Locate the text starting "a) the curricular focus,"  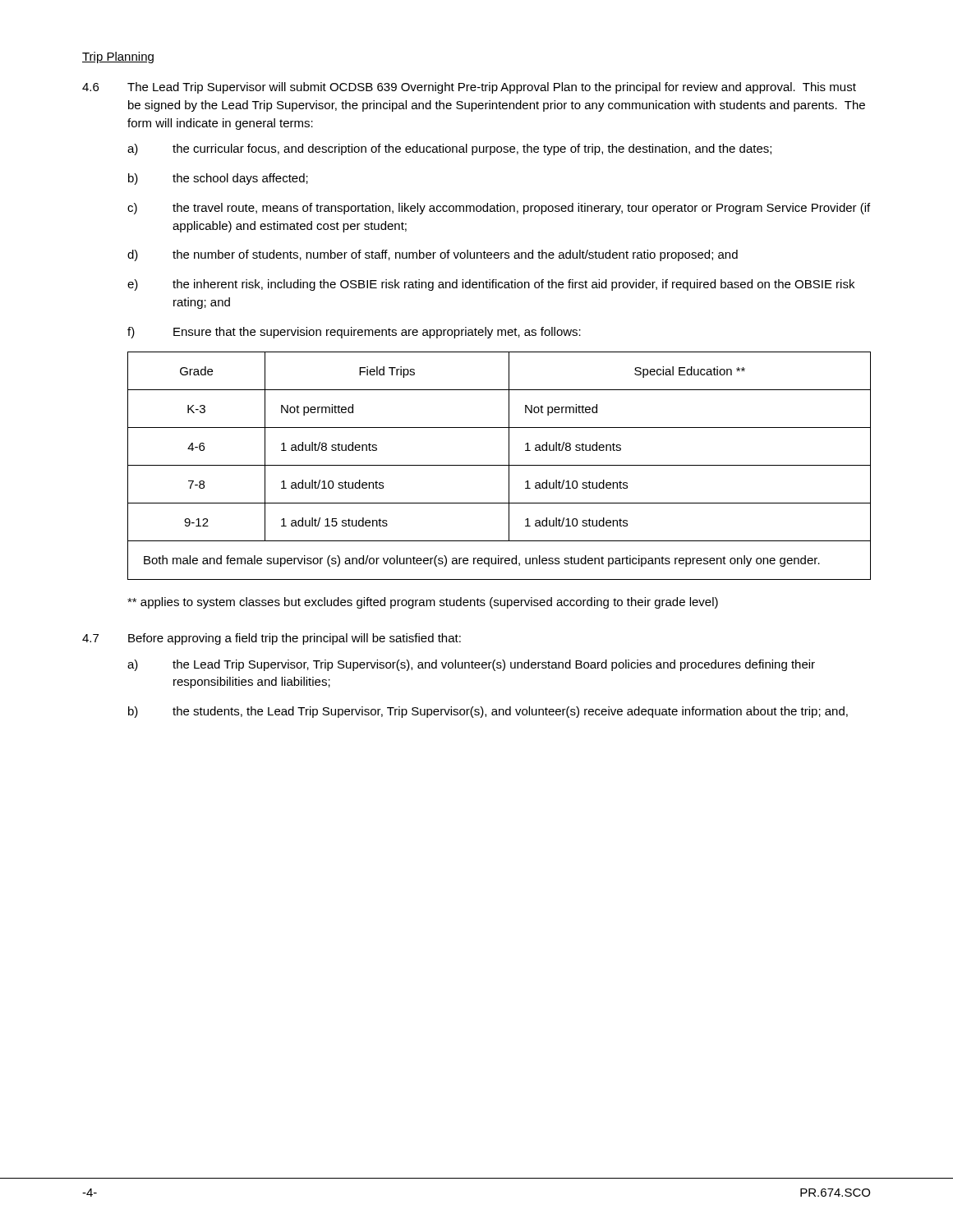point(499,149)
